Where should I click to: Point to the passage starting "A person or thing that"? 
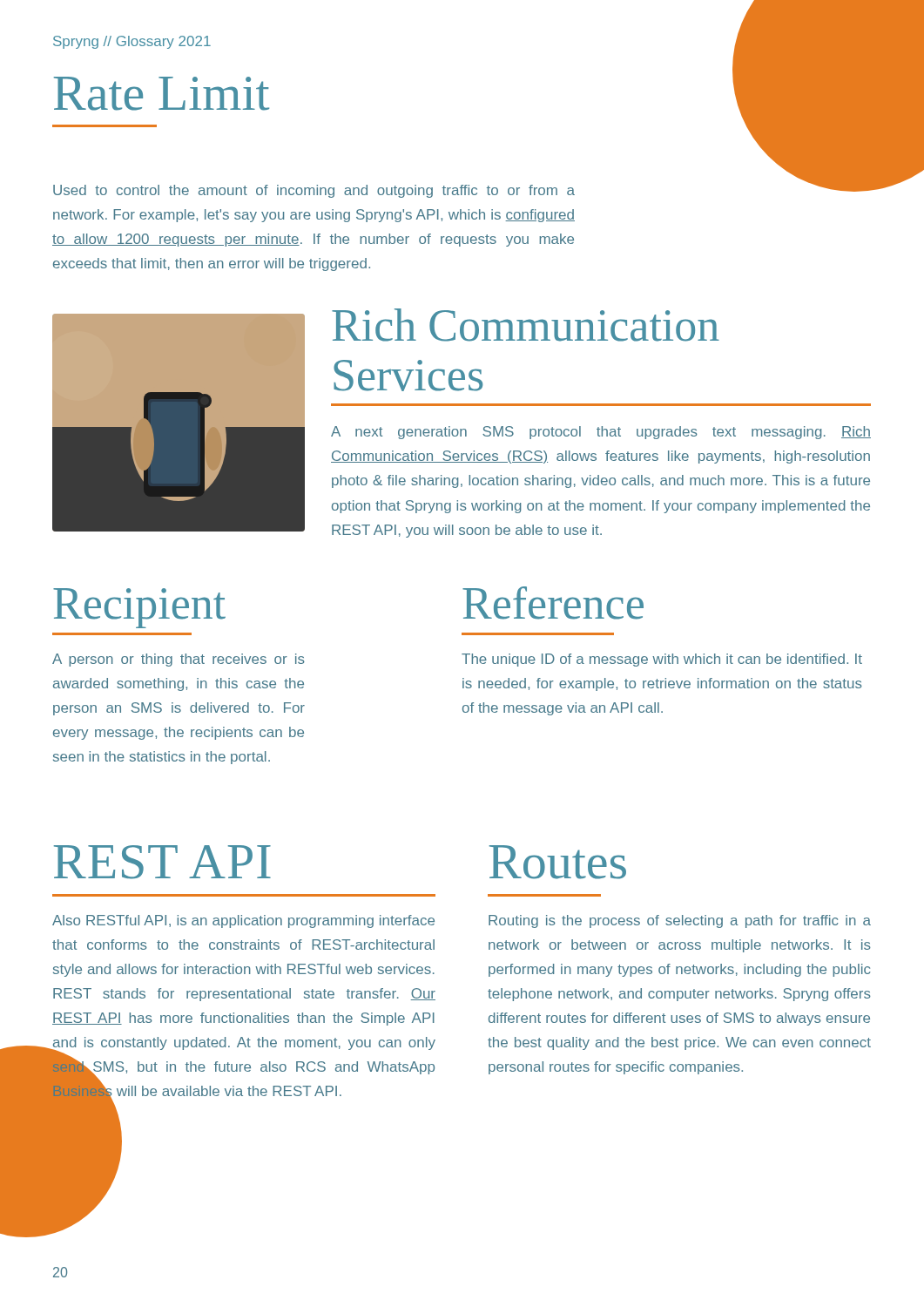point(179,708)
